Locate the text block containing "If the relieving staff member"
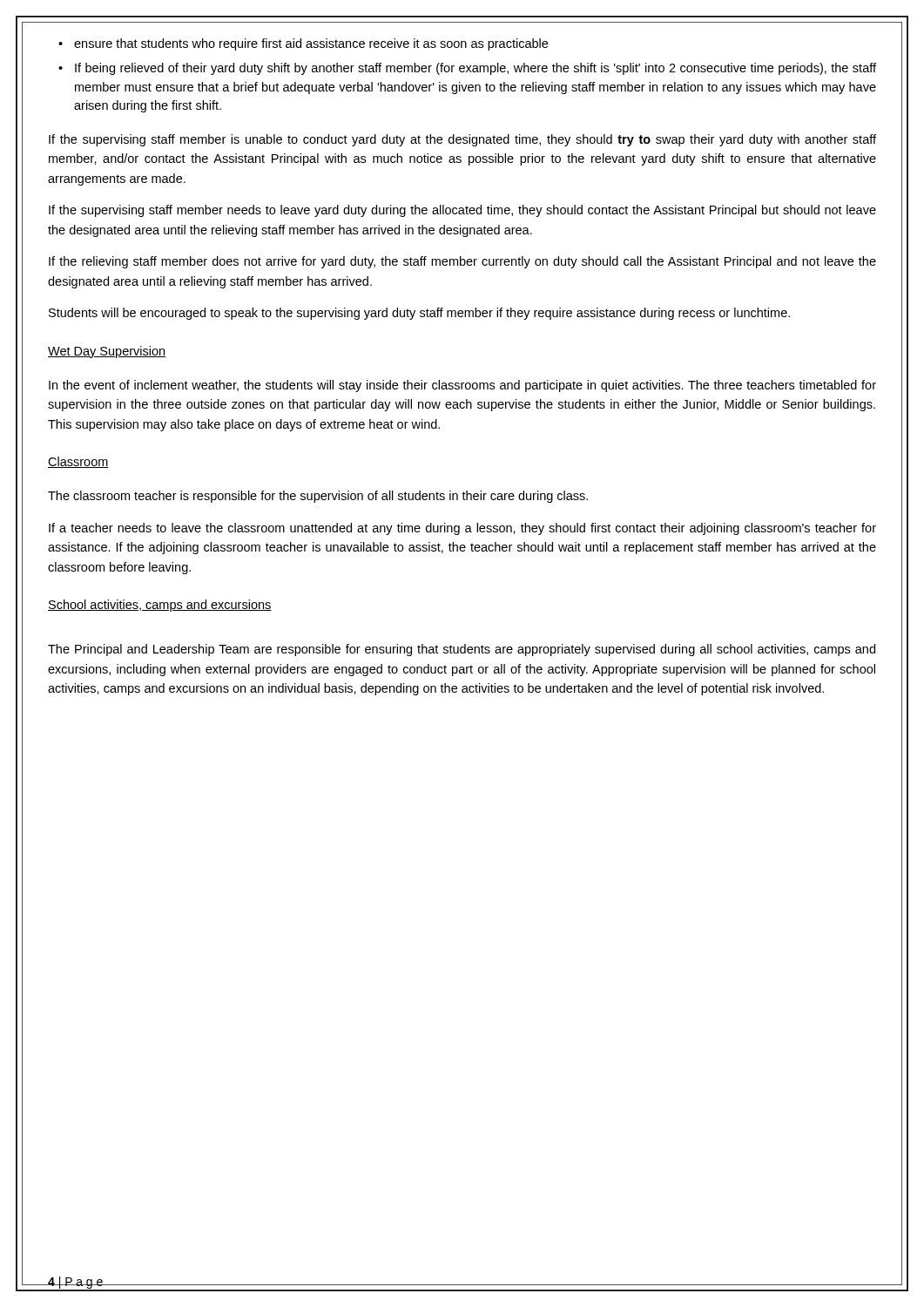 click(x=462, y=271)
